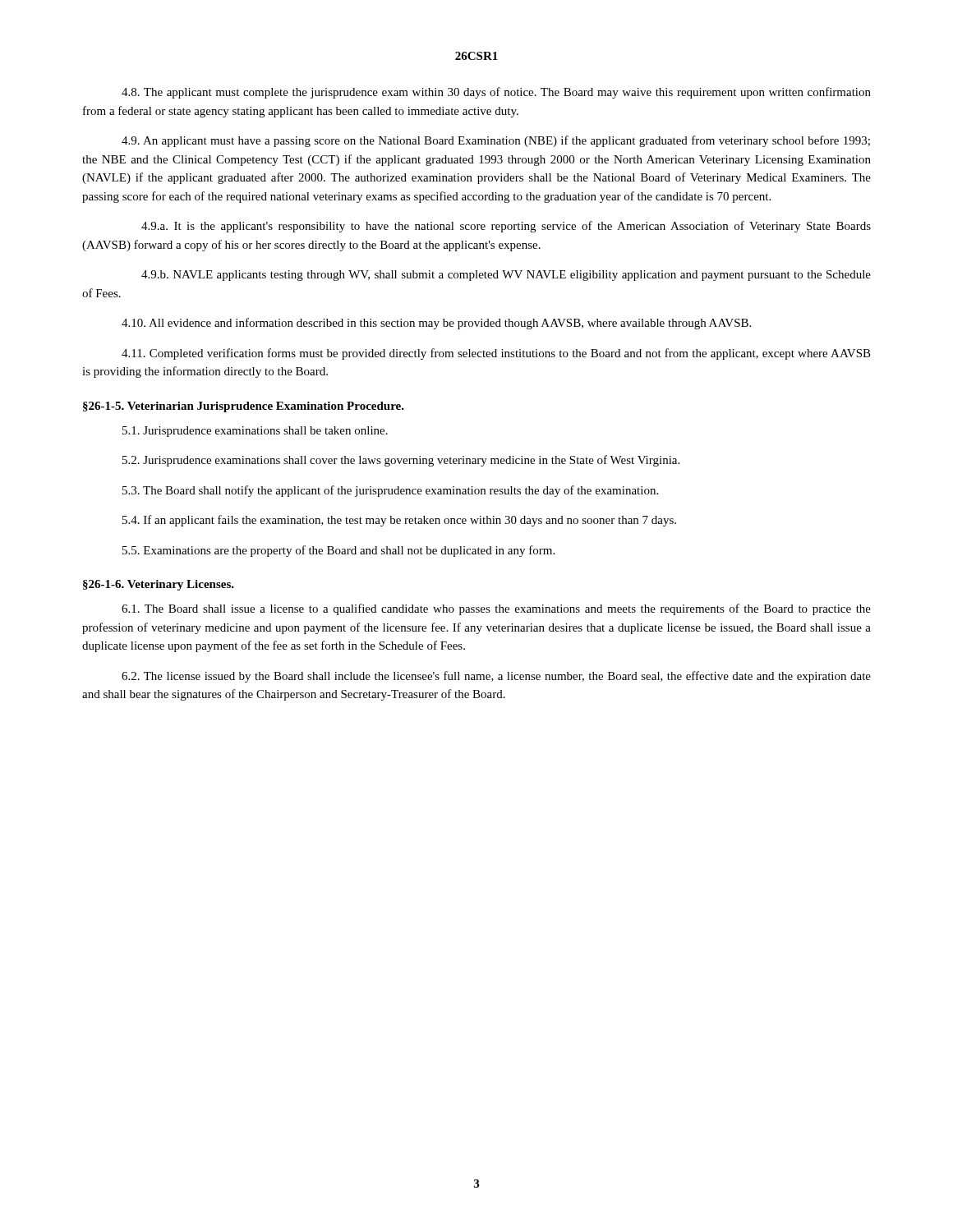Point to the block beginning "3. The Board shall notify the applicant of"
This screenshot has width=953, height=1232.
click(x=390, y=490)
